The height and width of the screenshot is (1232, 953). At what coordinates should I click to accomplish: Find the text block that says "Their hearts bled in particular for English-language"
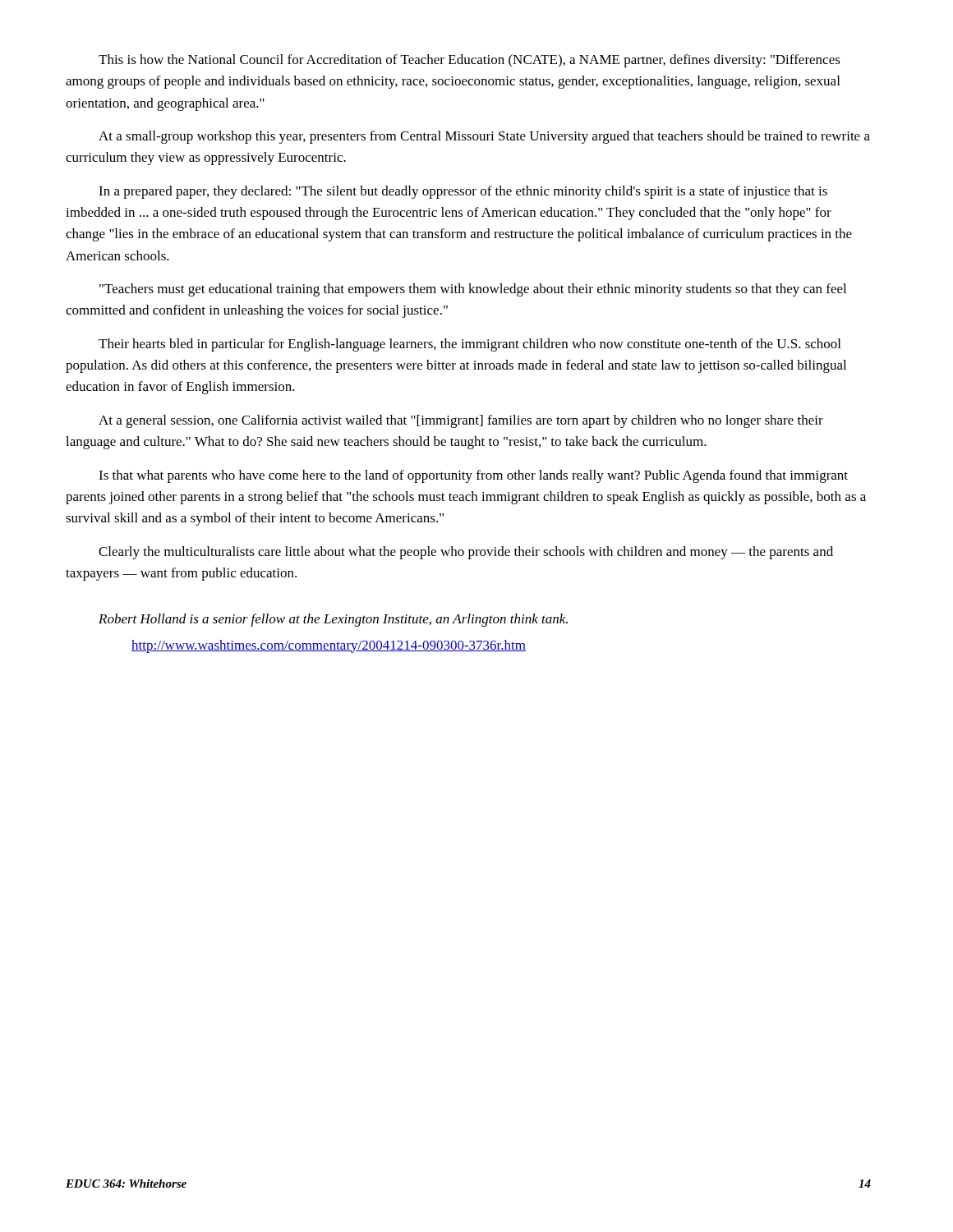click(x=456, y=365)
